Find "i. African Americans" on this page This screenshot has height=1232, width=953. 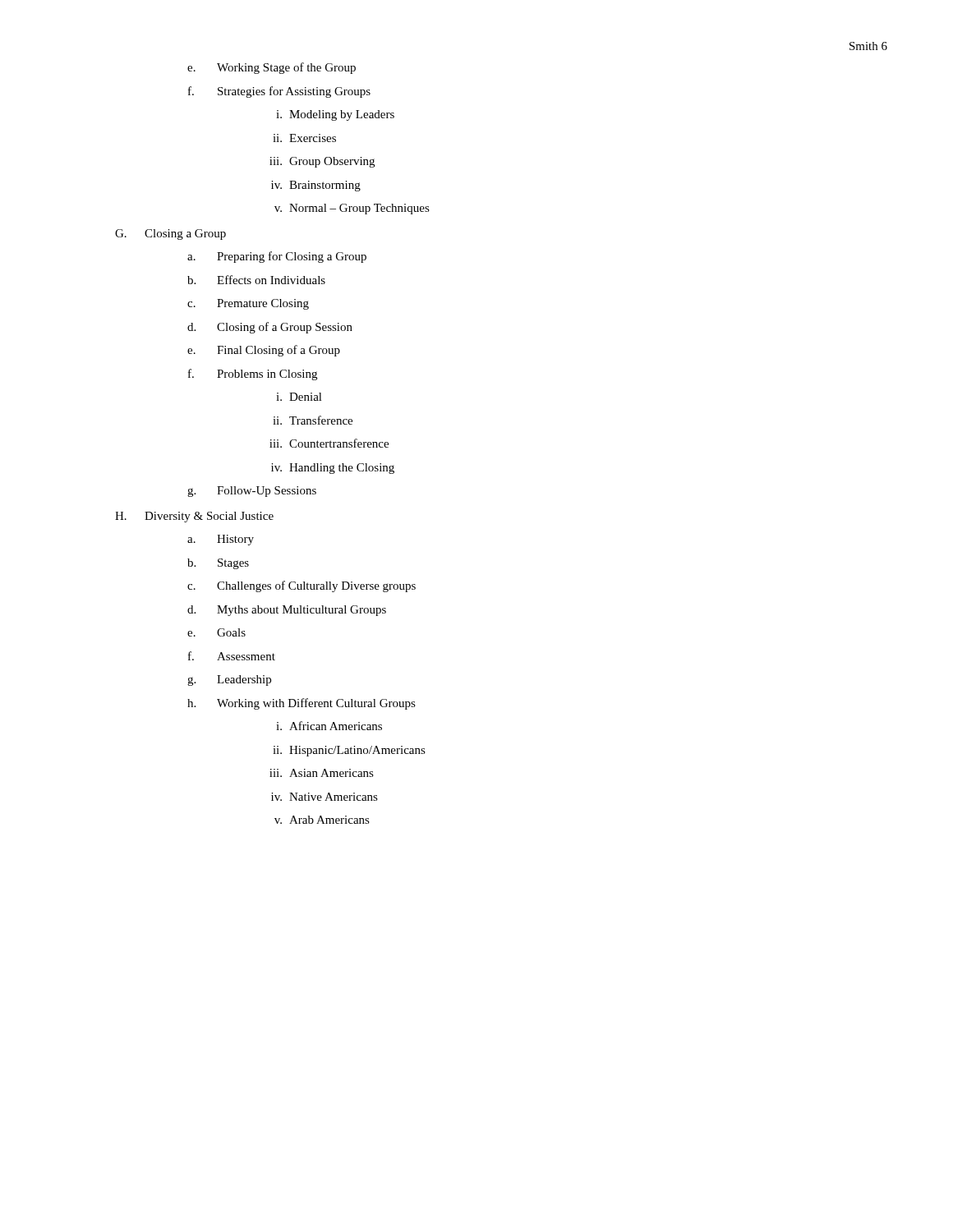[x=315, y=726]
